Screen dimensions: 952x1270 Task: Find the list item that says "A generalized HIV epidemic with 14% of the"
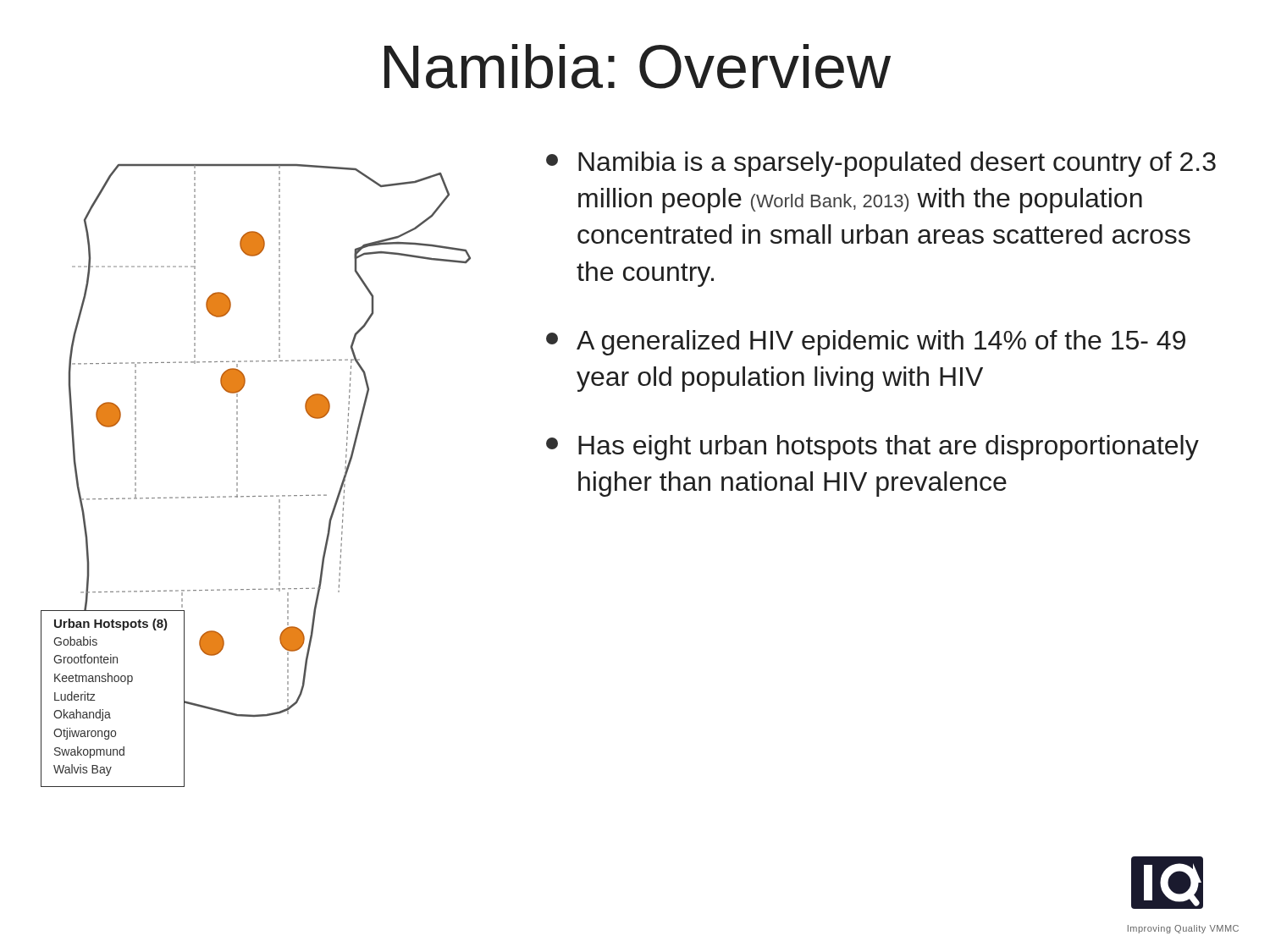[x=891, y=359]
